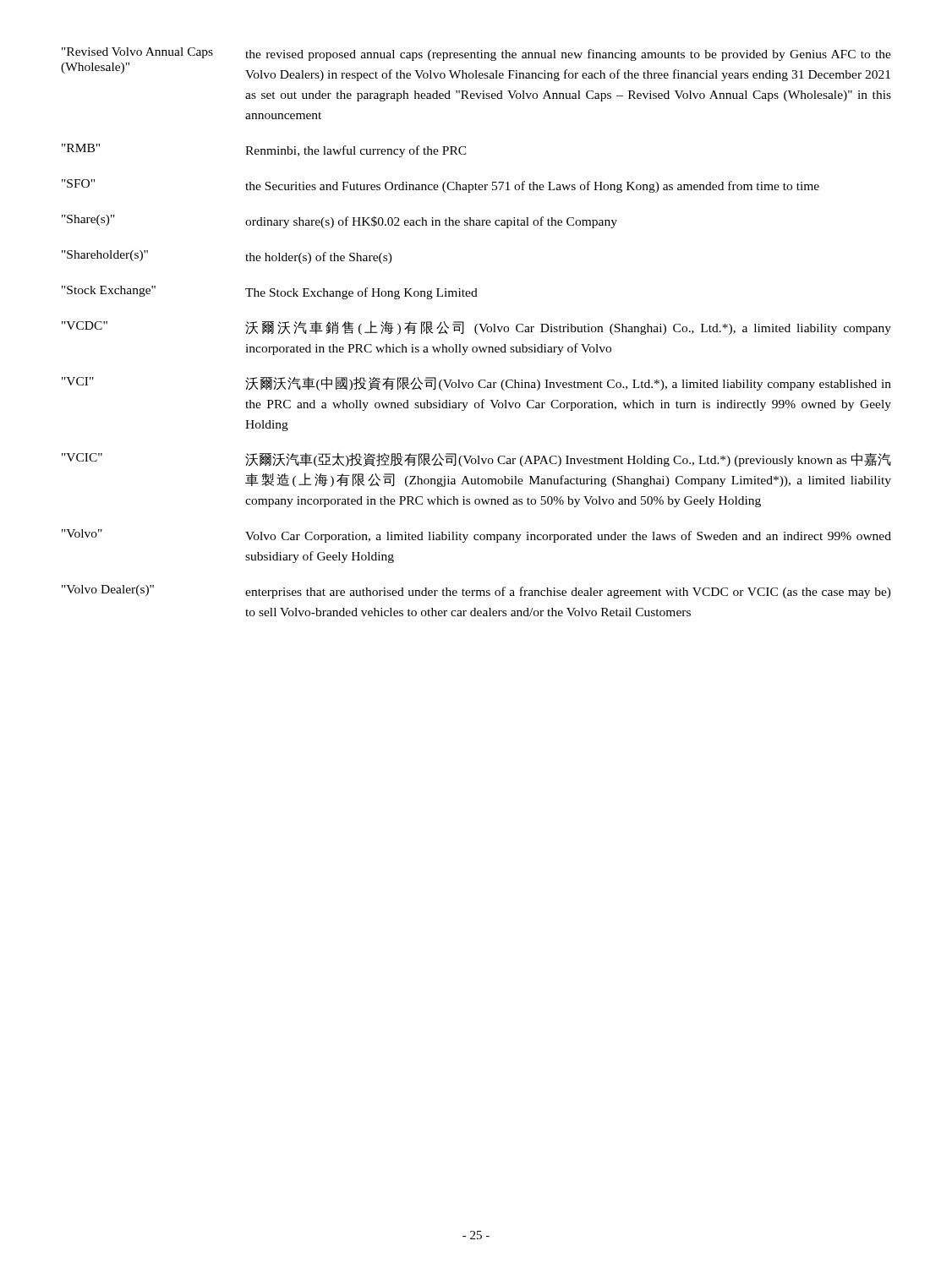The width and height of the screenshot is (952, 1268).
Task: Click the passage that begins ""RMB" Renminbi, the"
Action: (476, 151)
